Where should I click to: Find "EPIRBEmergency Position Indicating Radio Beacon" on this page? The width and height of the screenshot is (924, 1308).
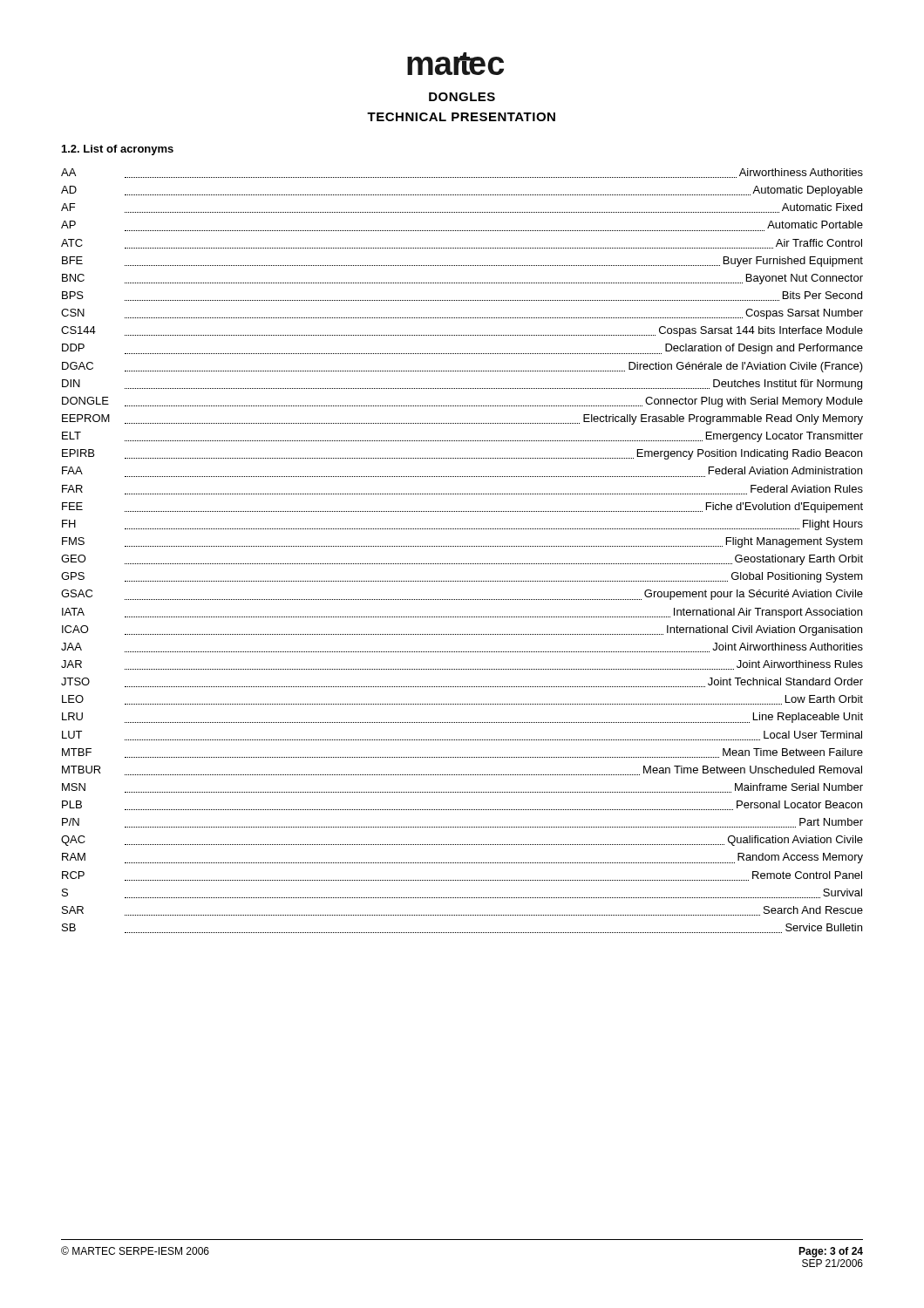[462, 454]
